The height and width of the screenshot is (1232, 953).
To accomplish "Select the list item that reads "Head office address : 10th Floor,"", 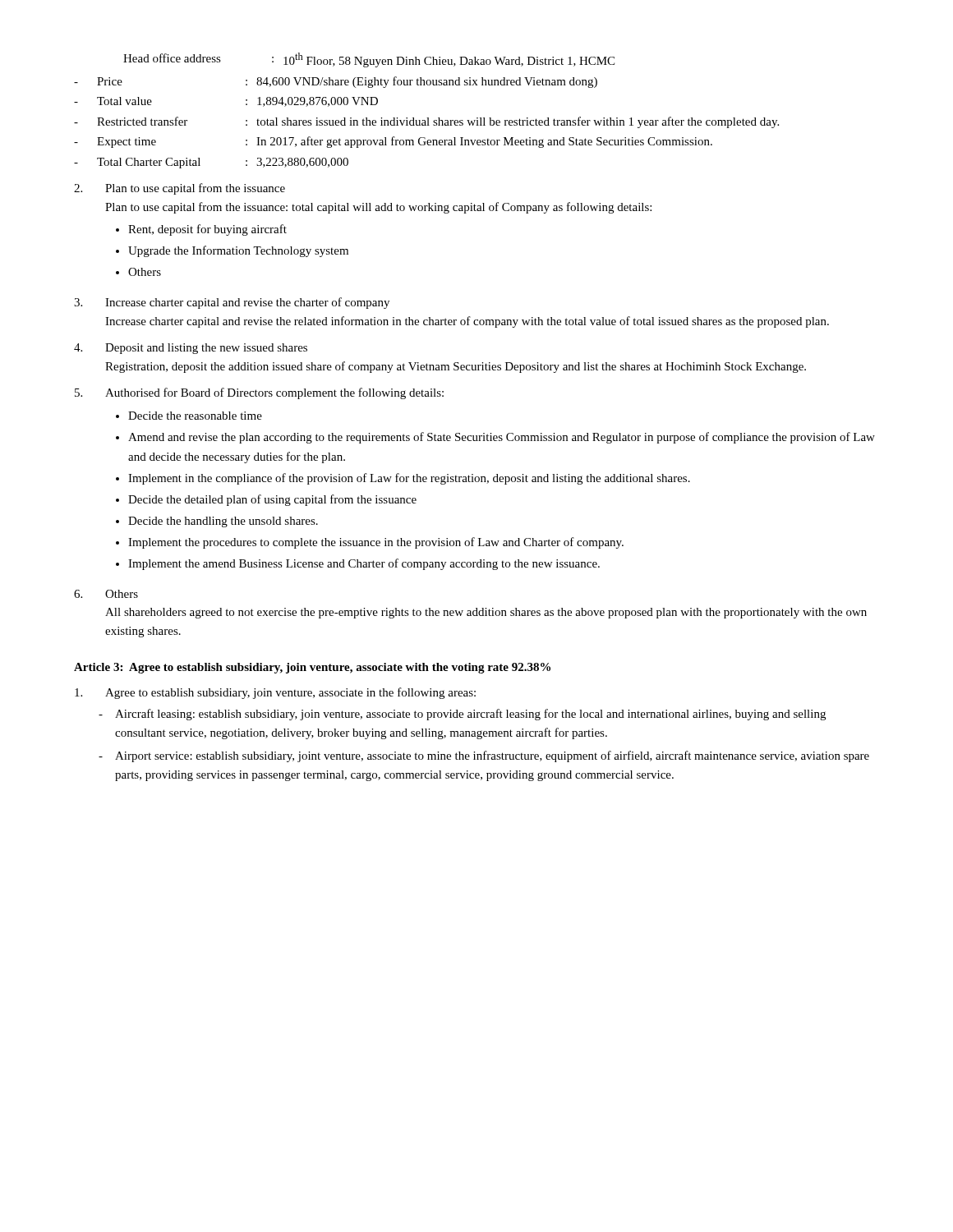I will (501, 60).
